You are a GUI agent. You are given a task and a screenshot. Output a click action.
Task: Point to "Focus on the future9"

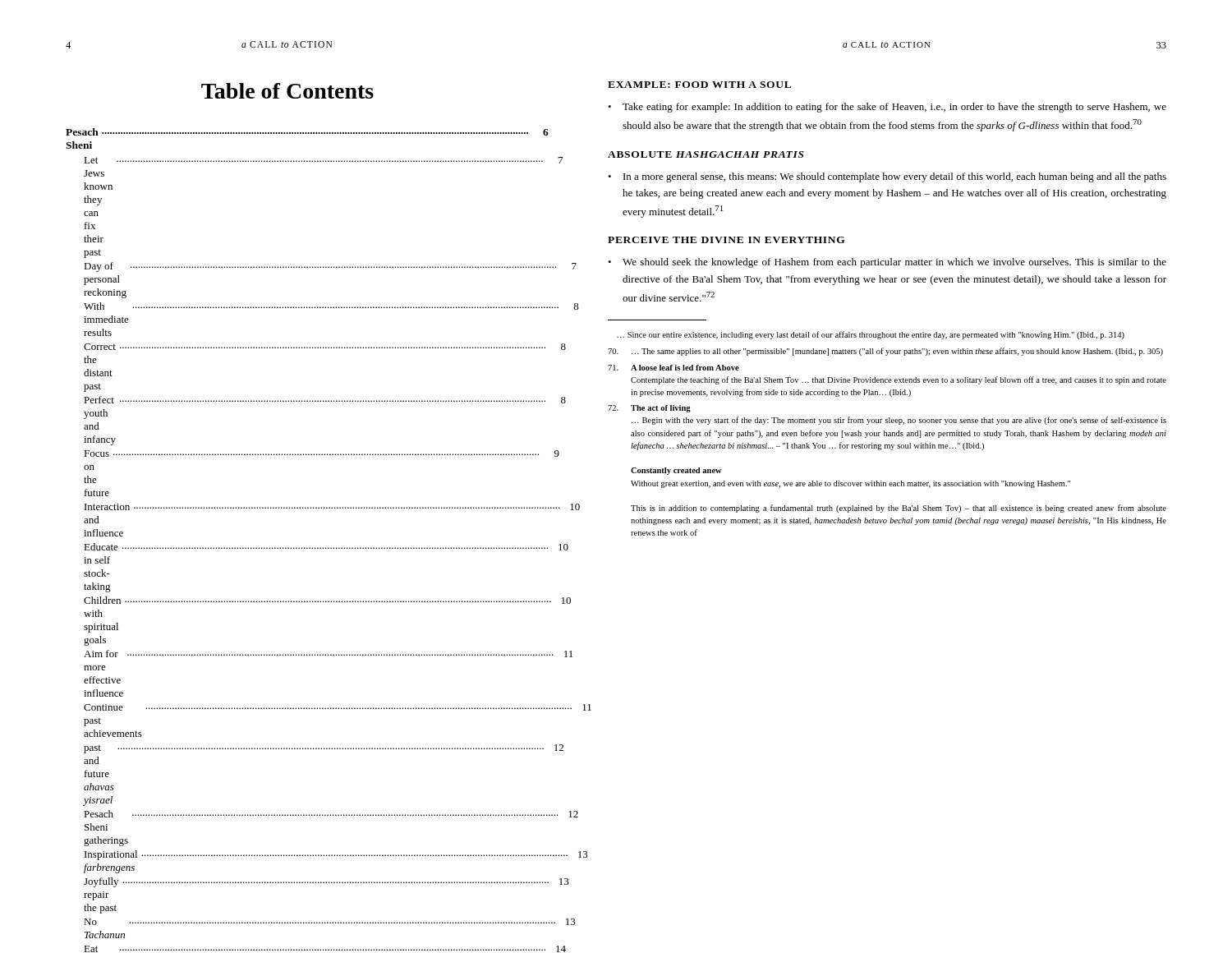click(x=297, y=453)
